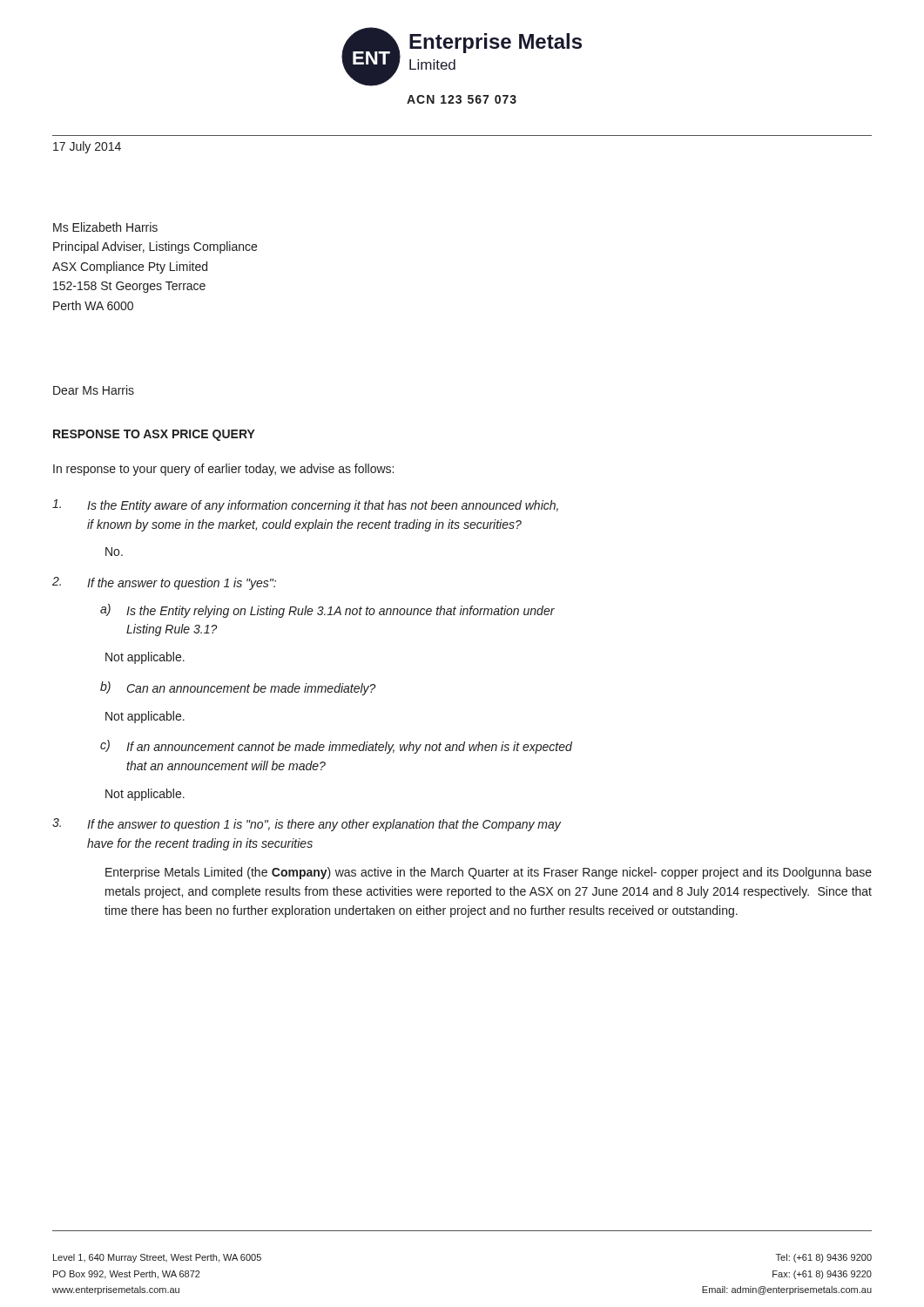This screenshot has height=1307, width=924.
Task: Locate the block of text that opens with "Is the Entity aware"
Action: point(462,516)
